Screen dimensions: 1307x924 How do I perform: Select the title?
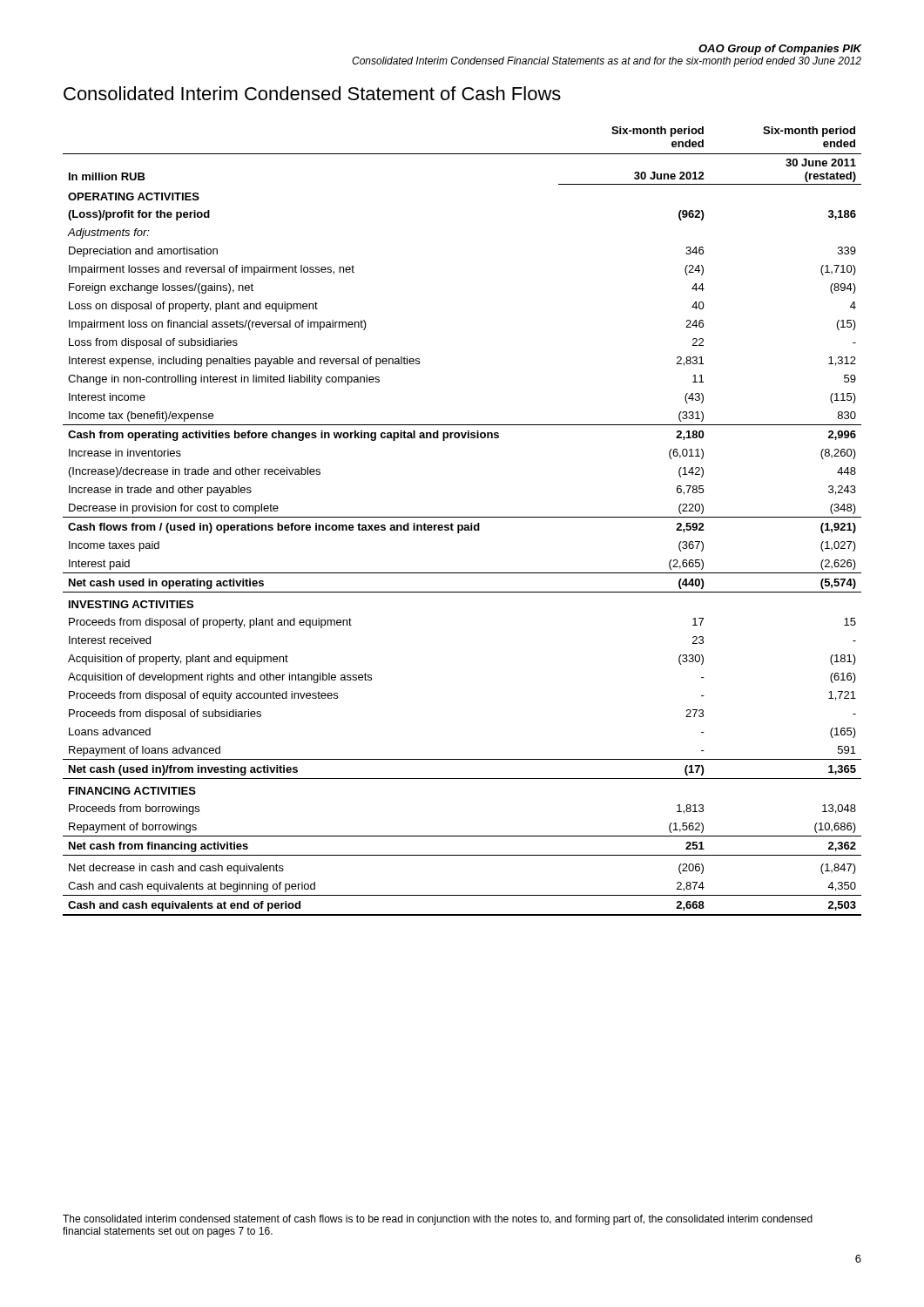pos(312,94)
